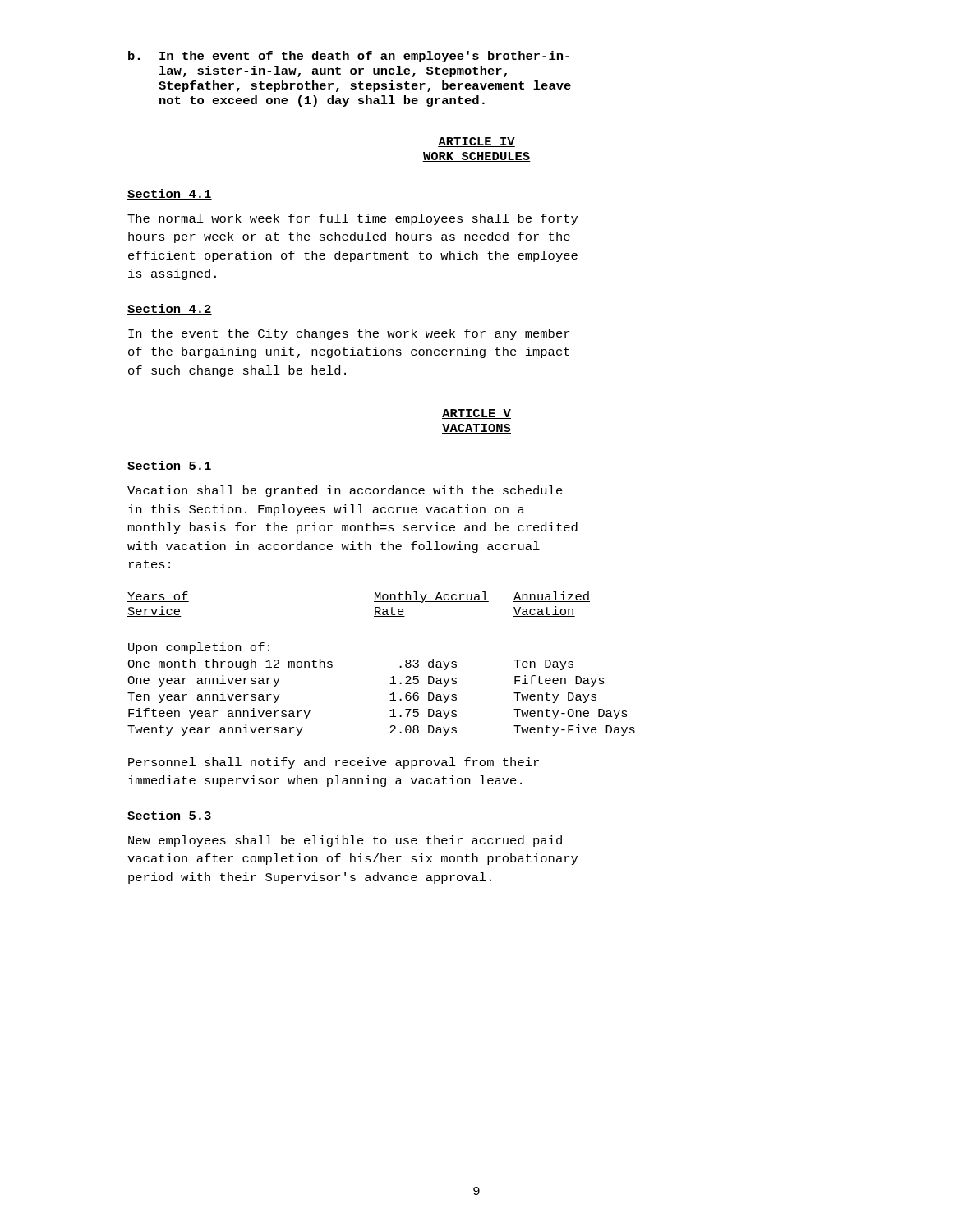This screenshot has width=953, height=1232.
Task: Select the section header that reads "Section 5.1"
Action: 169,467
